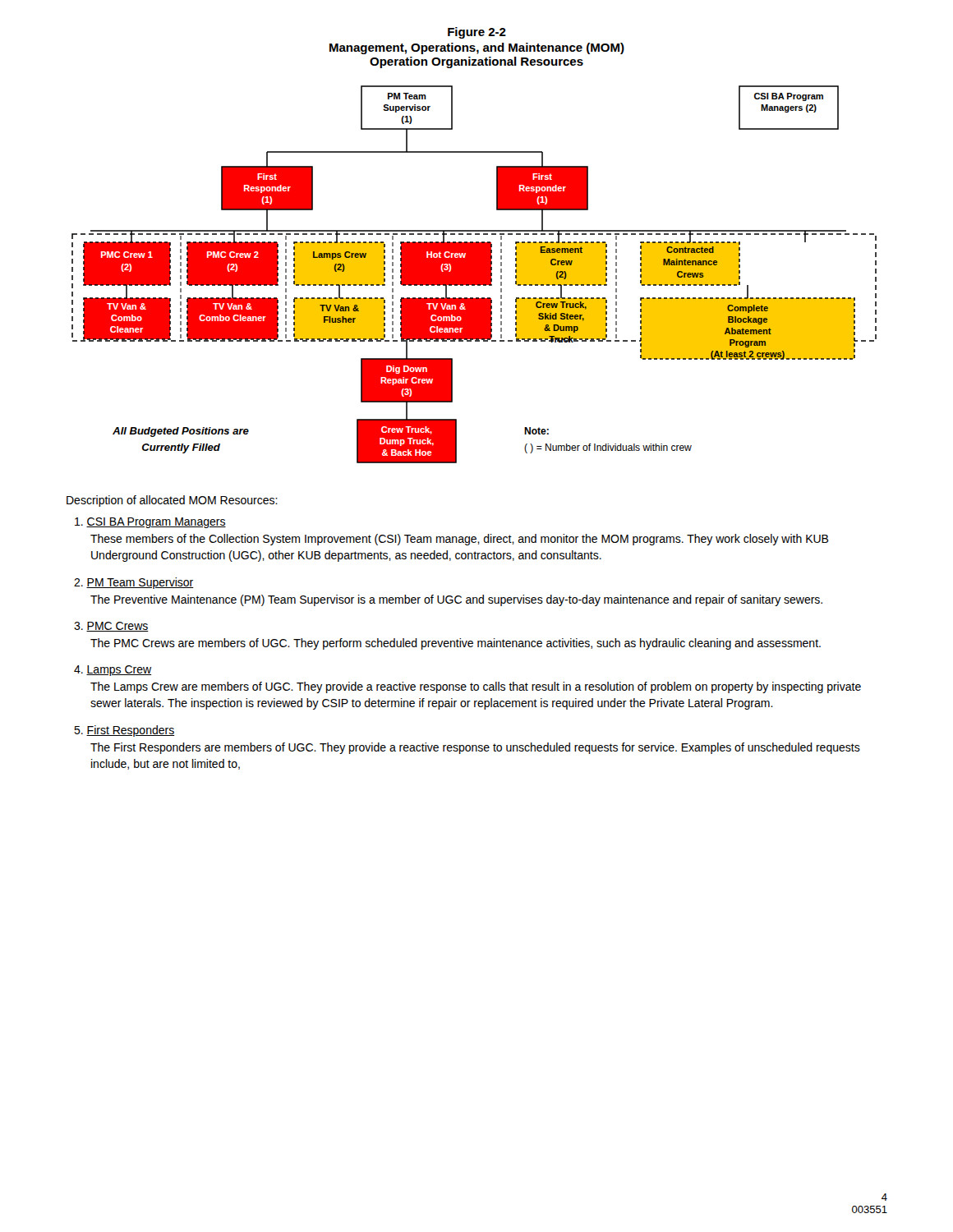
Task: Select the text containing "Description of allocated MOM Resources:"
Action: click(172, 500)
